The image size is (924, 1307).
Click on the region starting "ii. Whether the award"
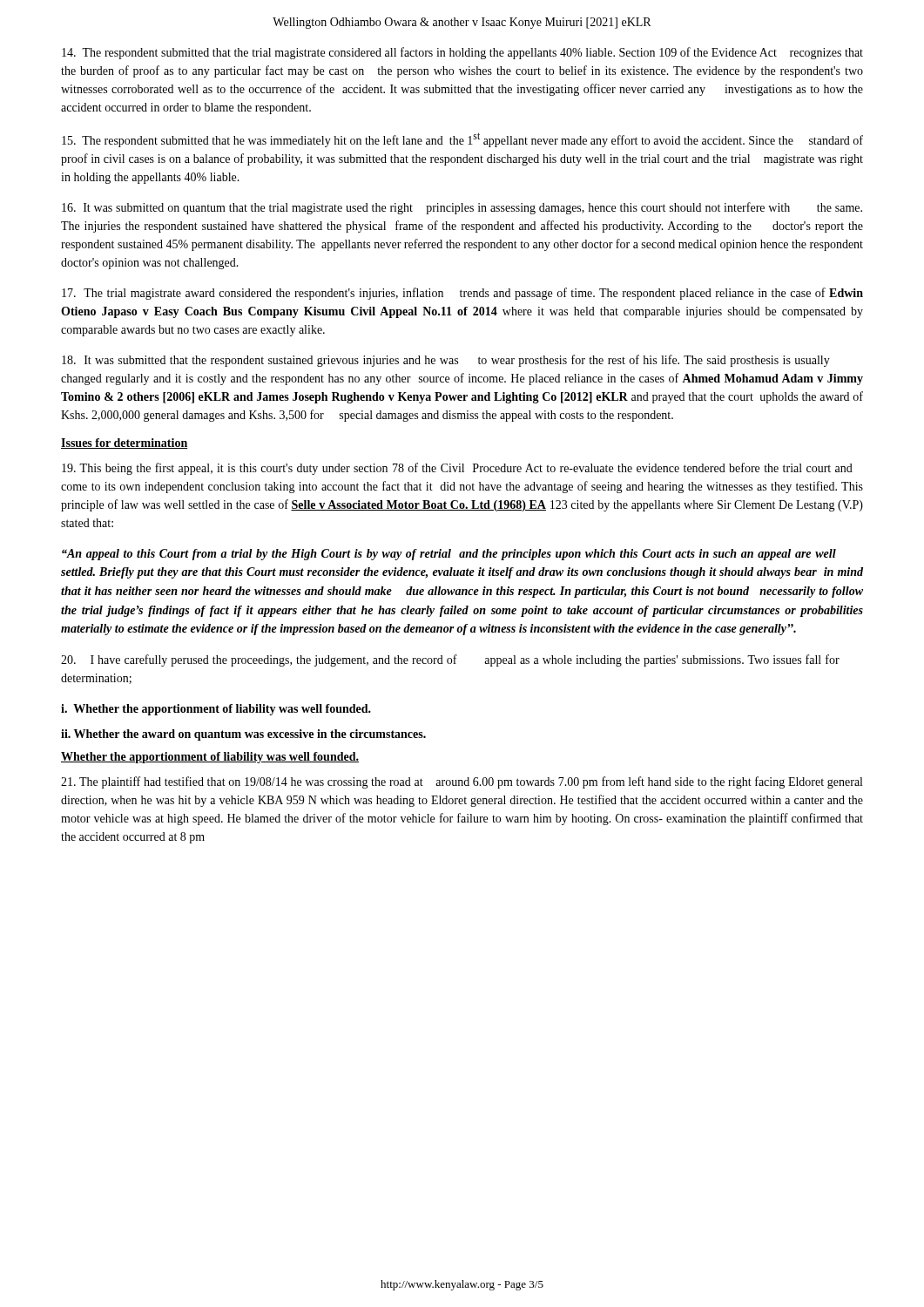pos(244,734)
